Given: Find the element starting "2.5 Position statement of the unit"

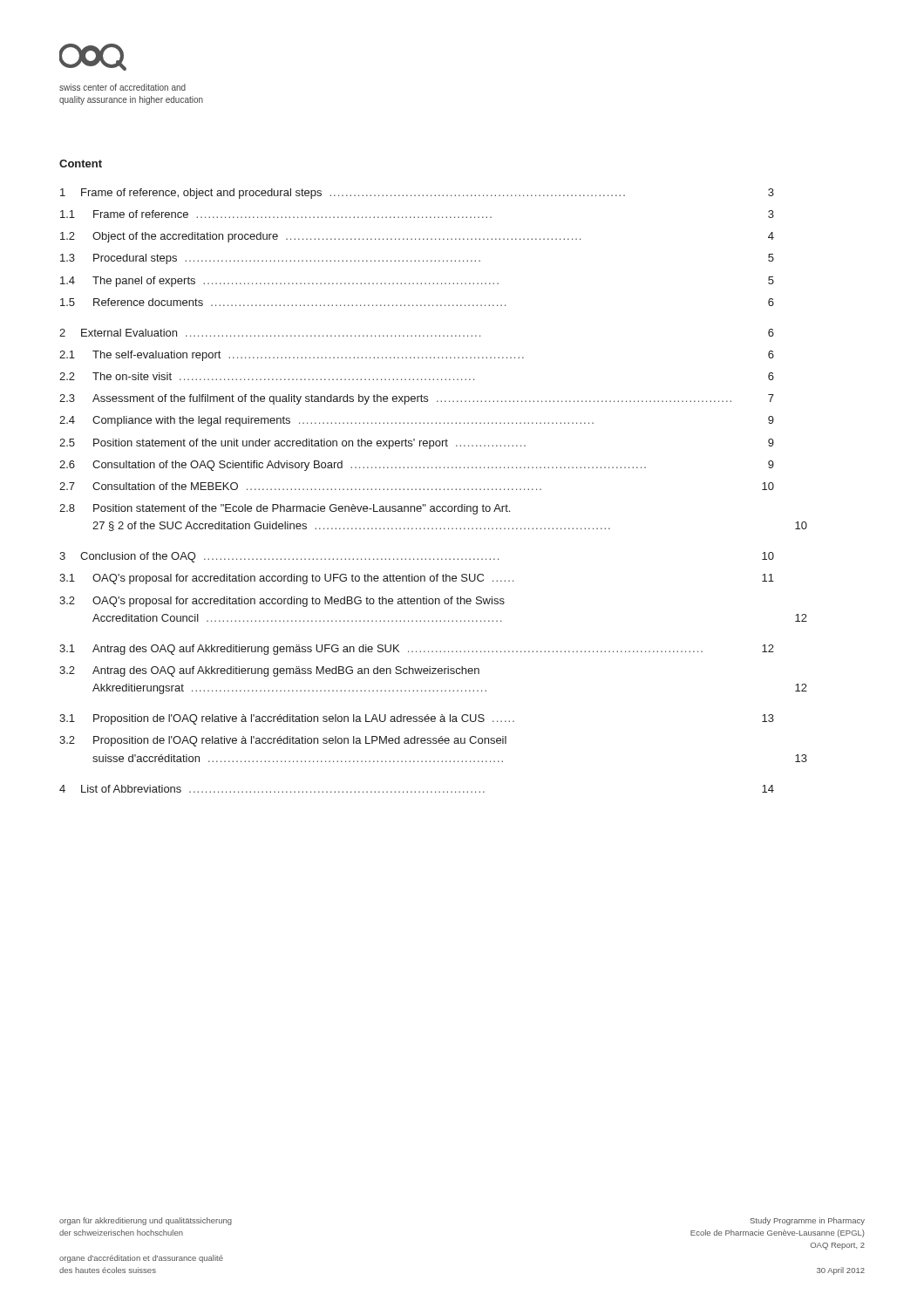Looking at the screenshot, I should [417, 443].
